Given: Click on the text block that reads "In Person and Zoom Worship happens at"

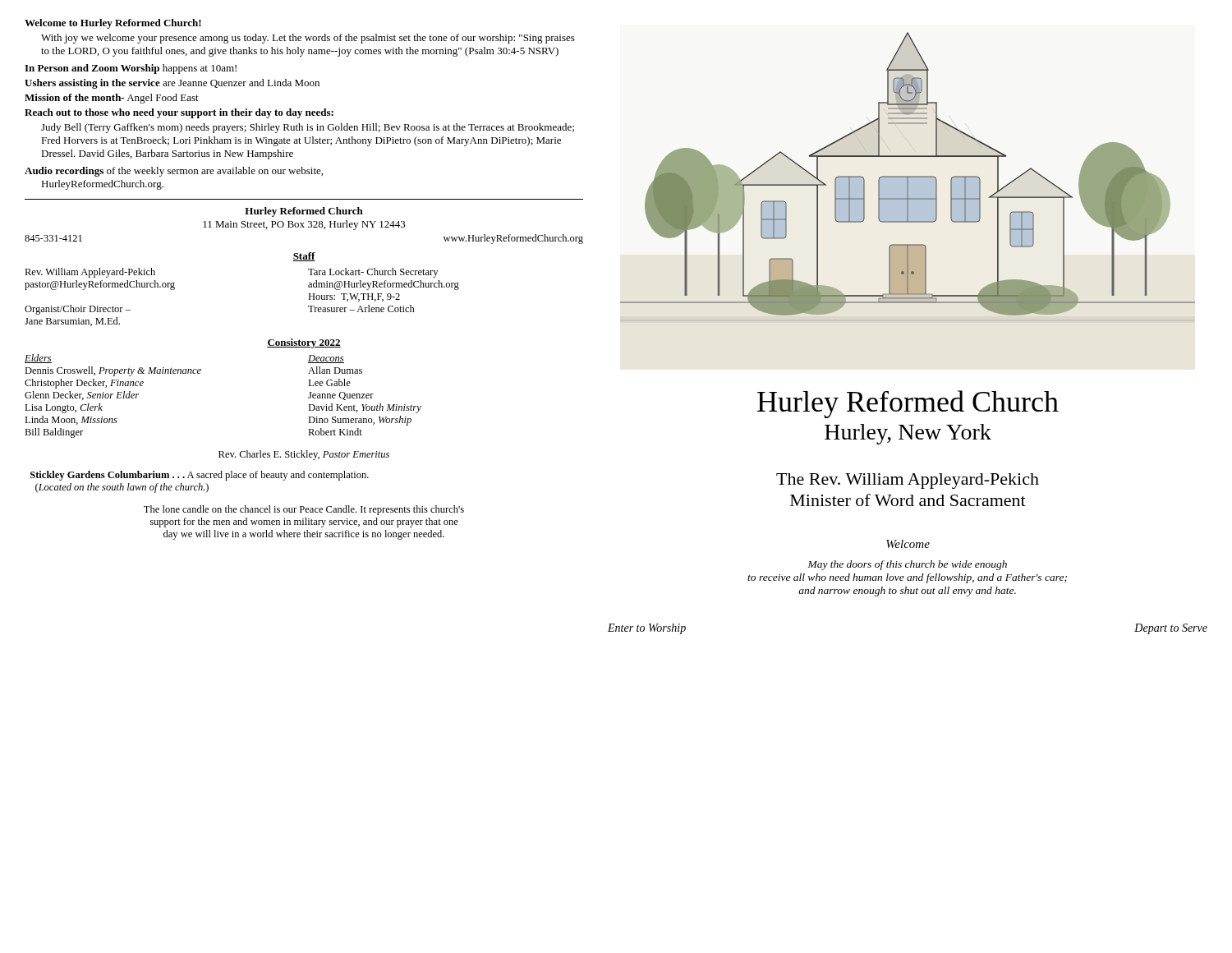Looking at the screenshot, I should click(x=131, y=68).
